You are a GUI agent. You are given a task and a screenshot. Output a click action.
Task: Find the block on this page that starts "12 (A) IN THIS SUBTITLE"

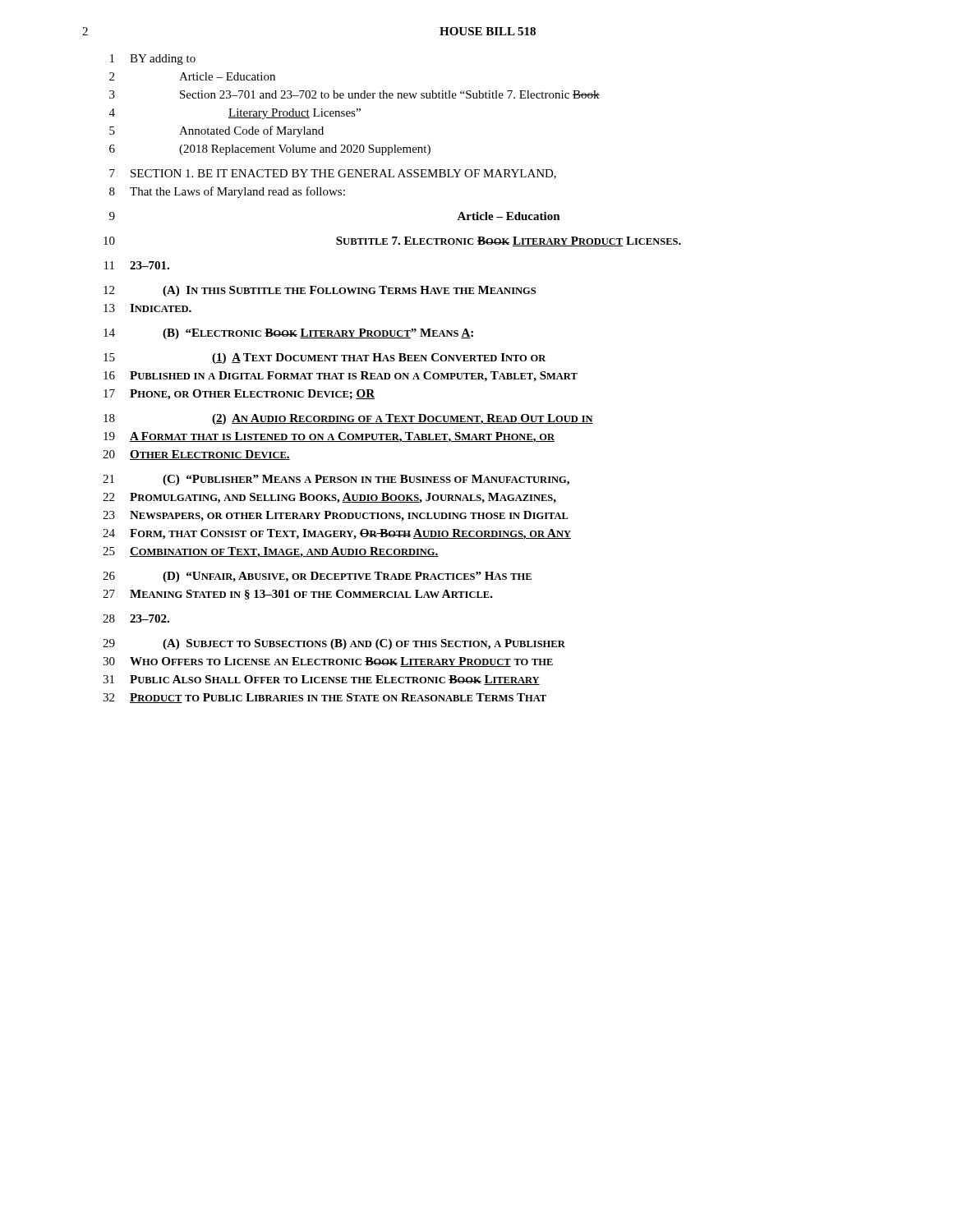(x=485, y=300)
